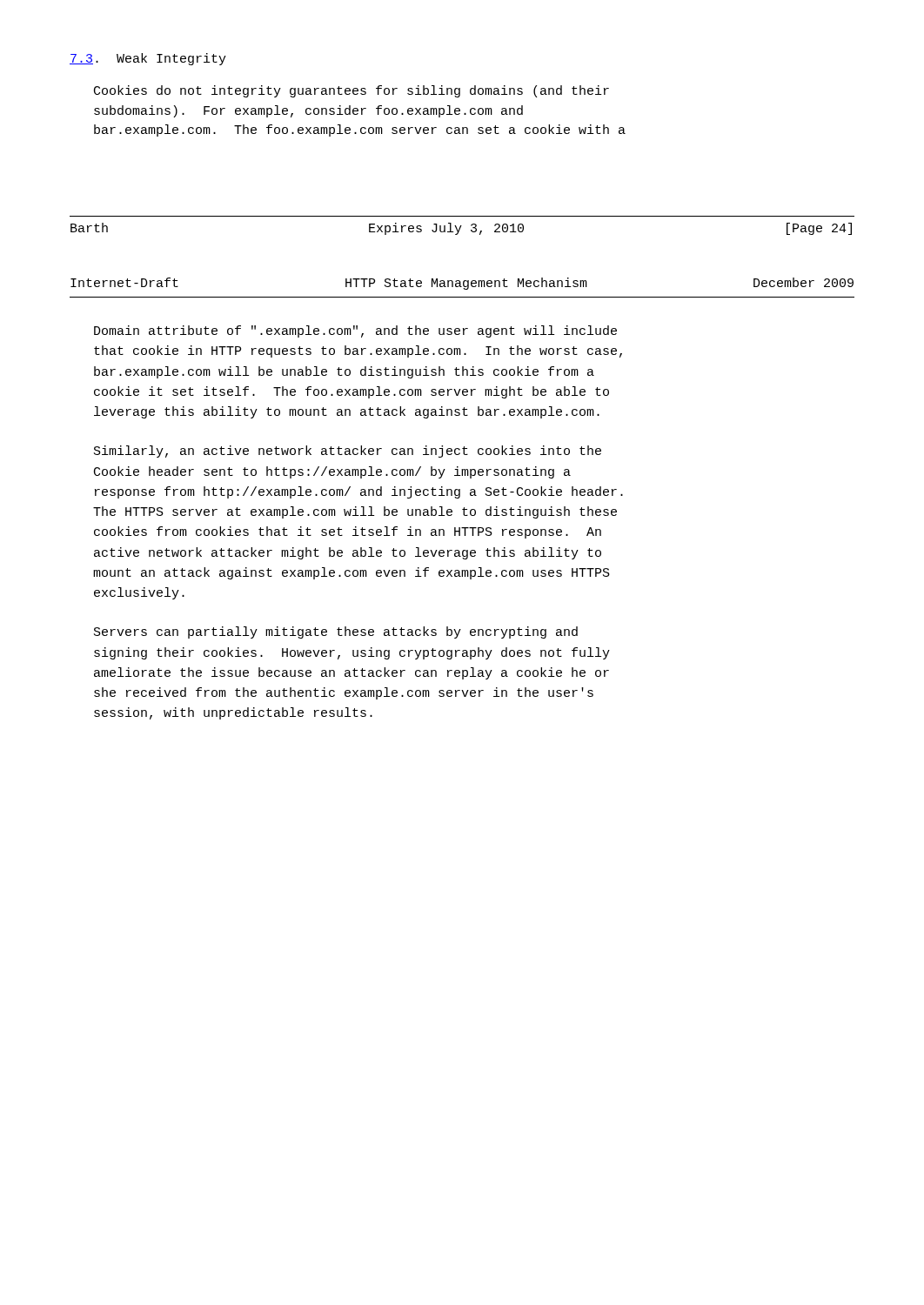Click on the text block containing "Similarly, an active network"
924x1305 pixels.
click(348, 523)
